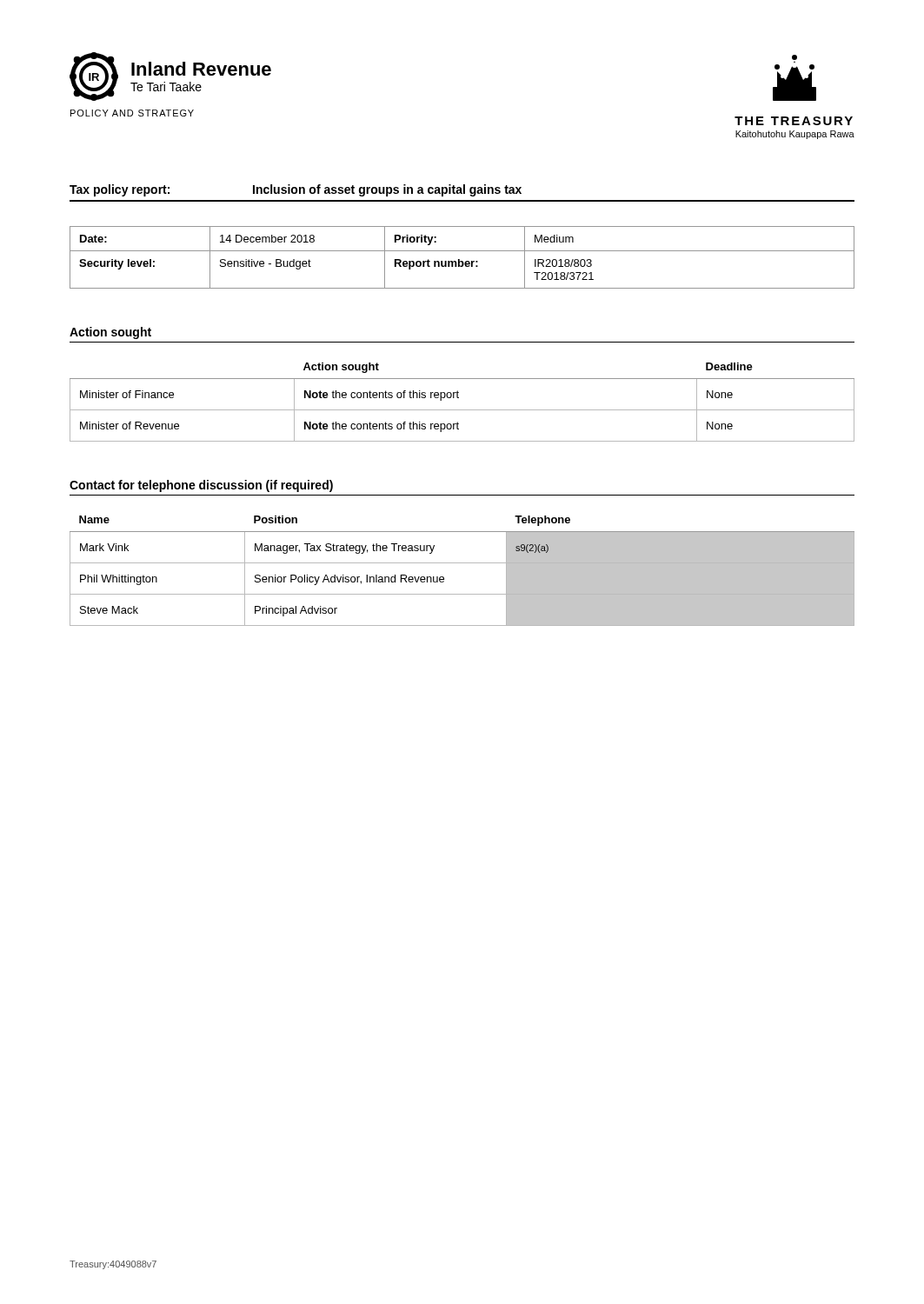This screenshot has height=1304, width=924.
Task: Find the table that mentions "Steve Mack"
Action: click(x=462, y=568)
